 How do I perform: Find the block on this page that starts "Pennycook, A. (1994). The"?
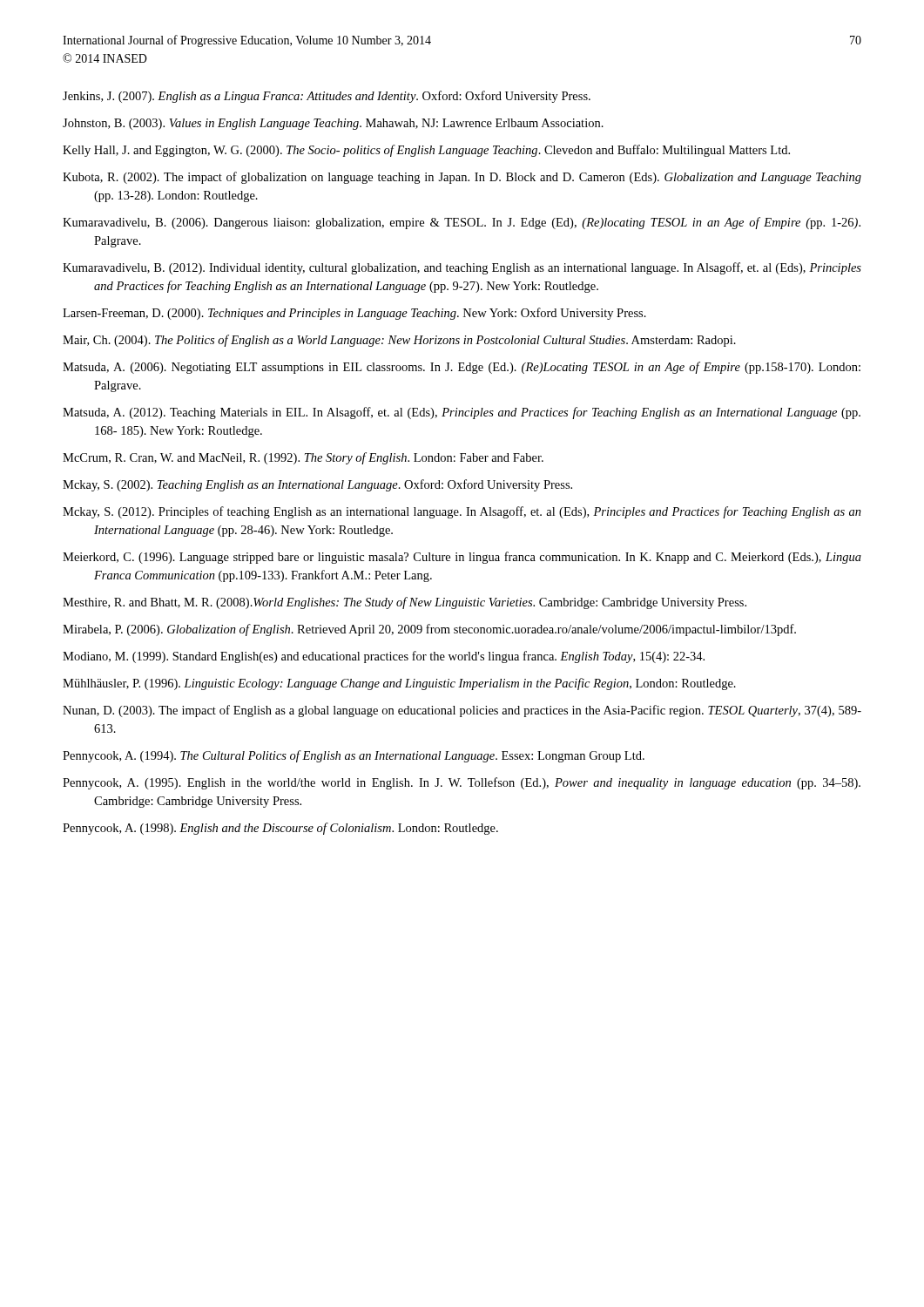coord(354,756)
